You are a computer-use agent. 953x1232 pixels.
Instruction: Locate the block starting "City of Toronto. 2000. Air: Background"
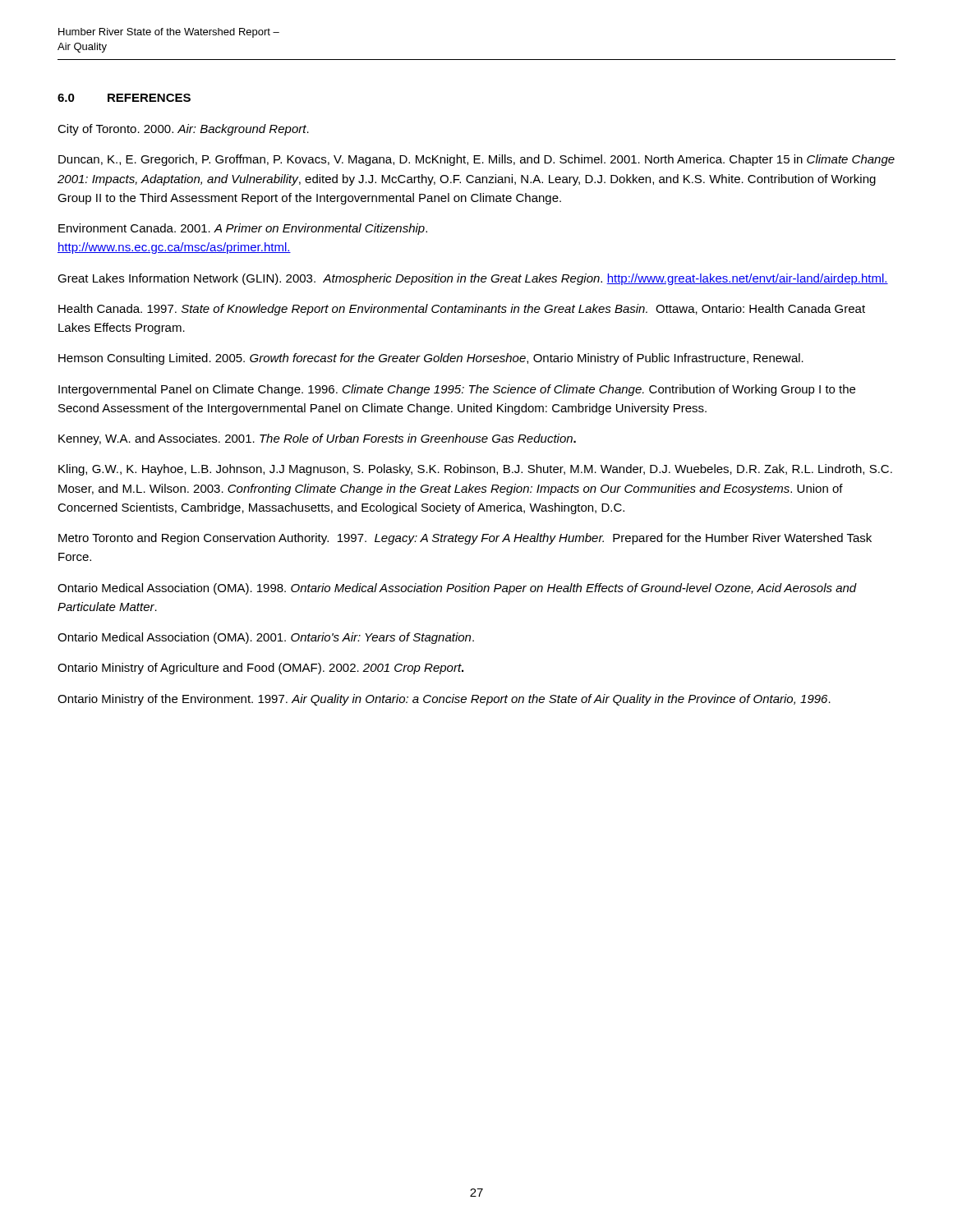[183, 129]
